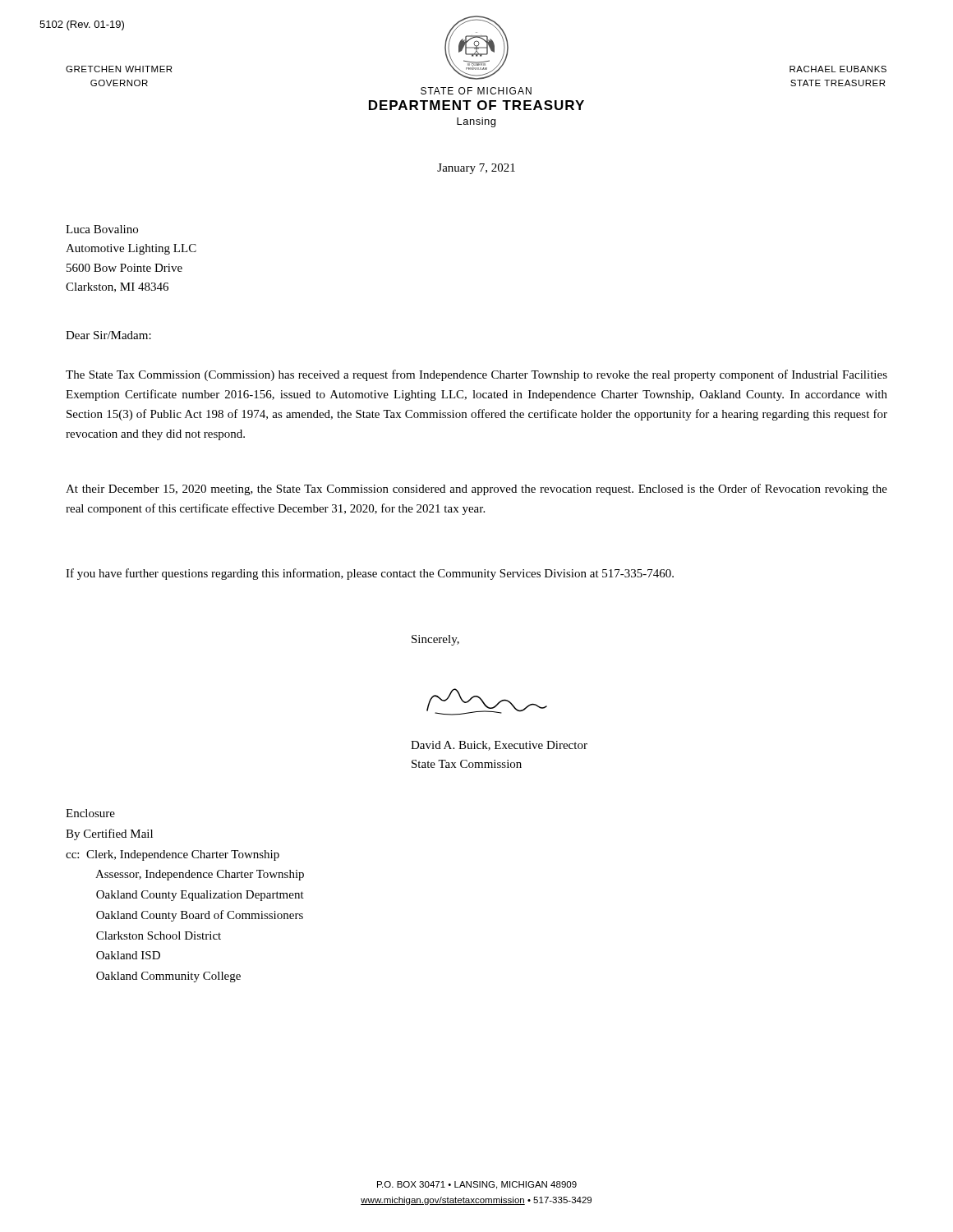The width and height of the screenshot is (953, 1232).
Task: Click on the text block starting "The State Tax Commission (Commission) has received a"
Action: click(x=476, y=404)
